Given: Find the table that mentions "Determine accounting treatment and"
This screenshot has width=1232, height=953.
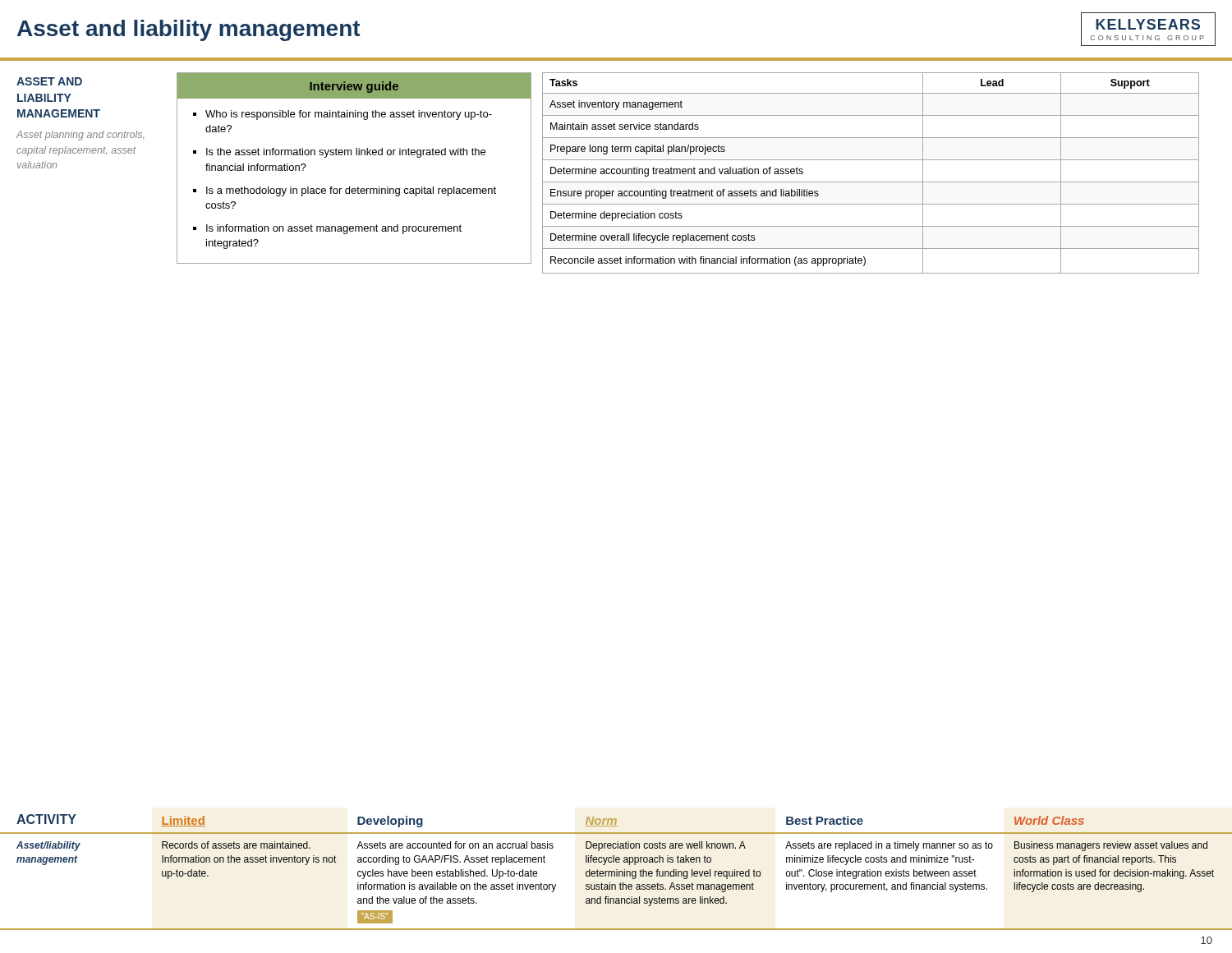Looking at the screenshot, I should point(871,173).
